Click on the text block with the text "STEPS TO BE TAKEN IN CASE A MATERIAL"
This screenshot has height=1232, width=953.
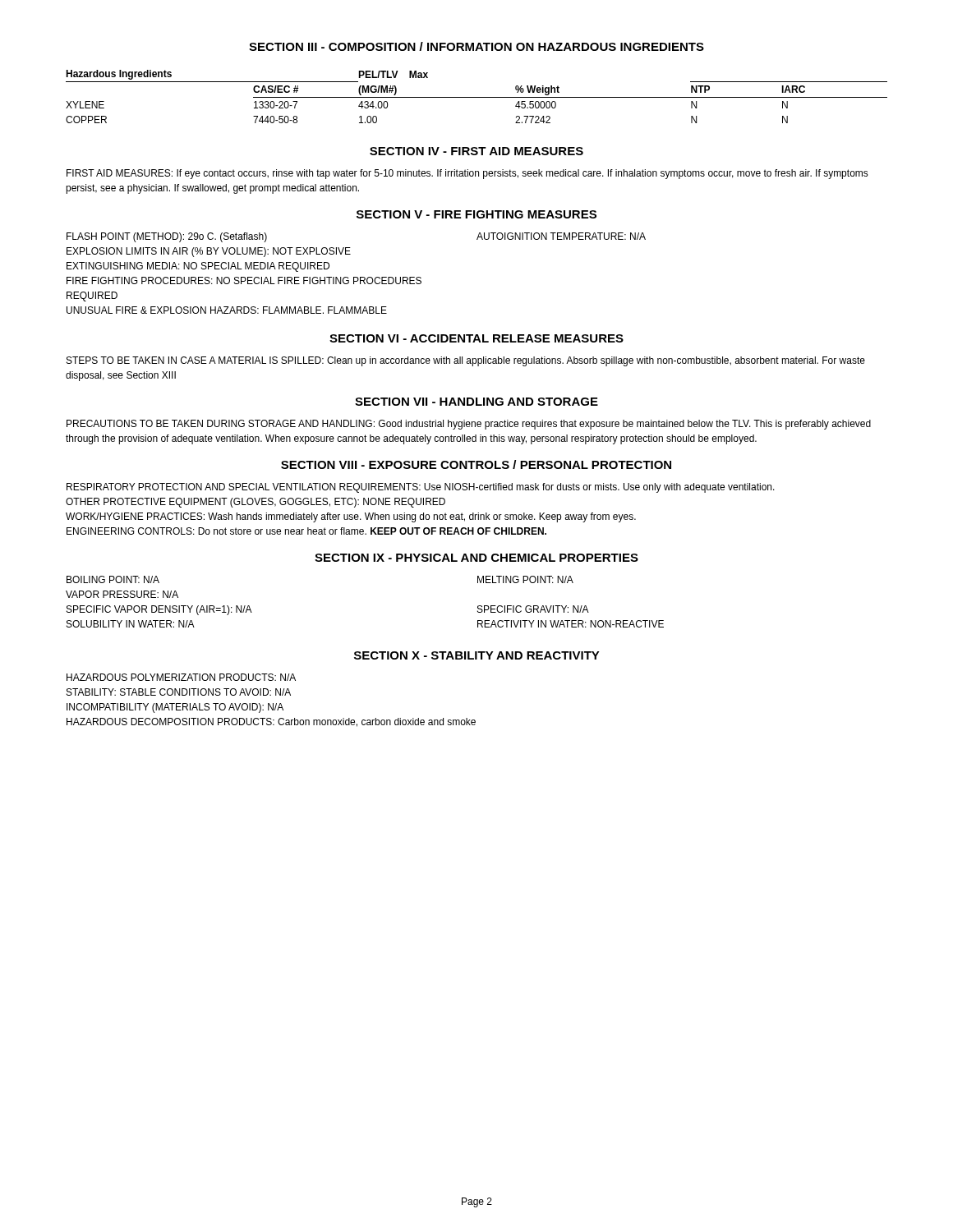coord(465,368)
